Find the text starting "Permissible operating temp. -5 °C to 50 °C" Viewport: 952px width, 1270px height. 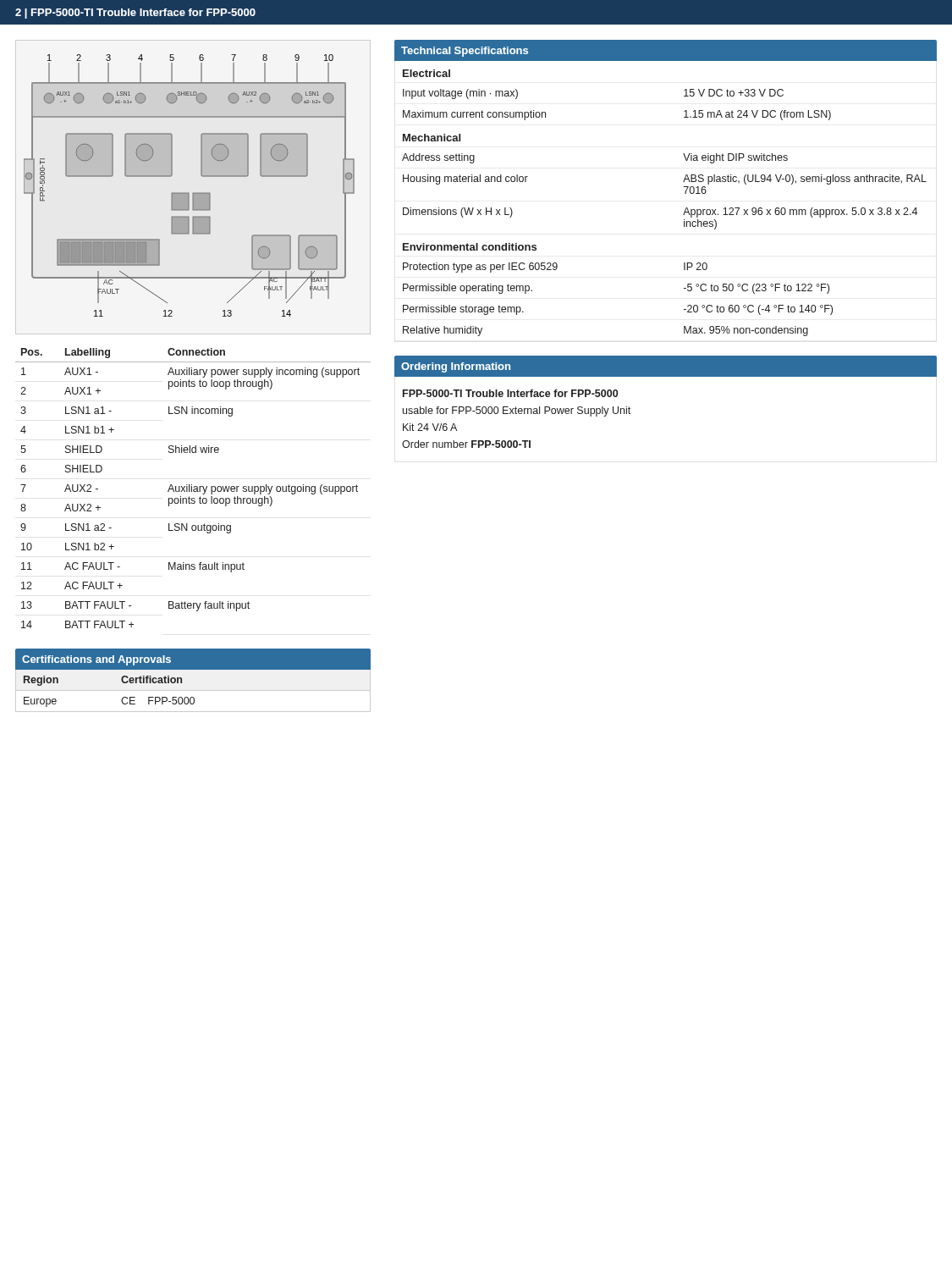click(x=472, y=288)
